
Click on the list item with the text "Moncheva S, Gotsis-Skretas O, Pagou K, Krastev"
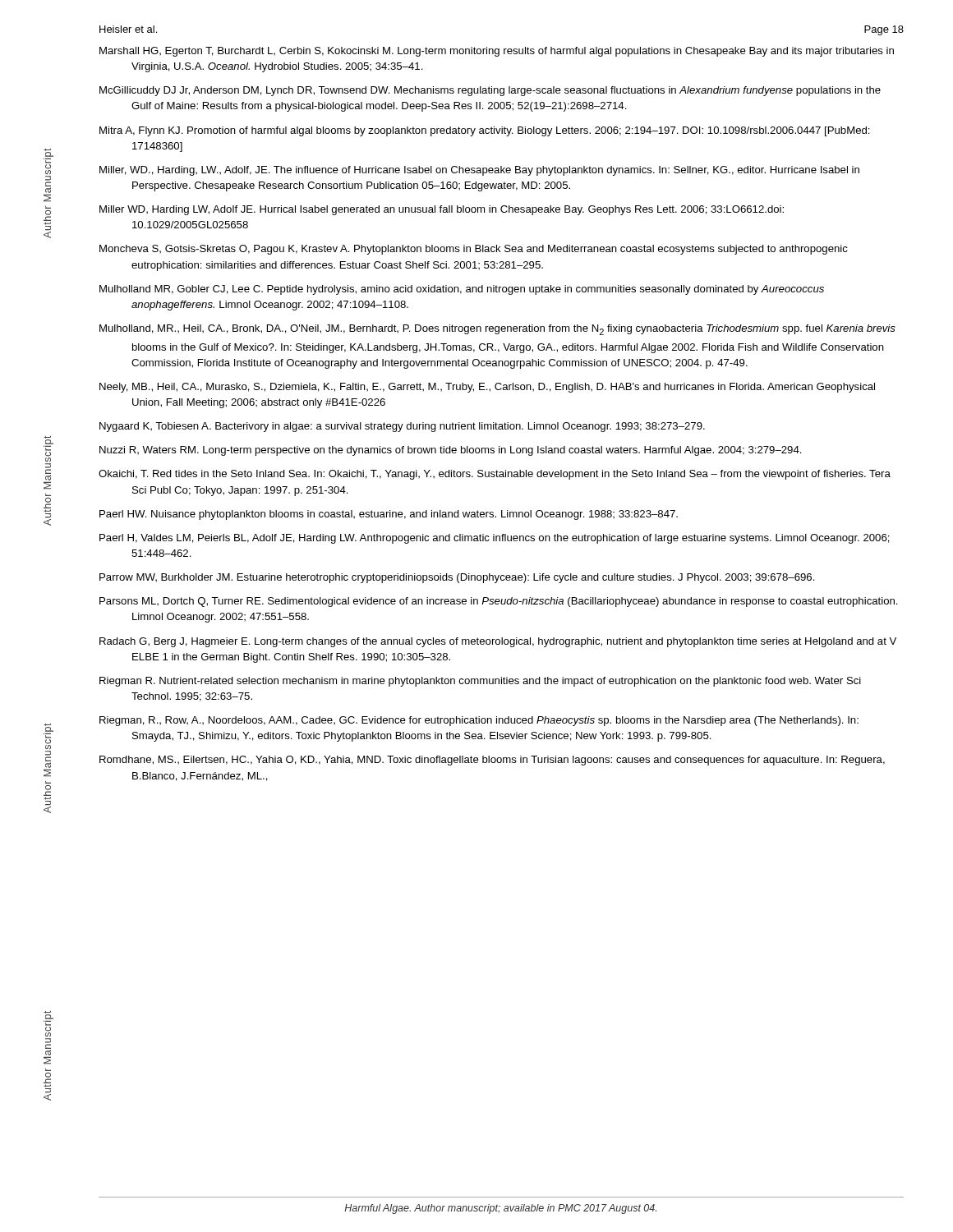473,257
